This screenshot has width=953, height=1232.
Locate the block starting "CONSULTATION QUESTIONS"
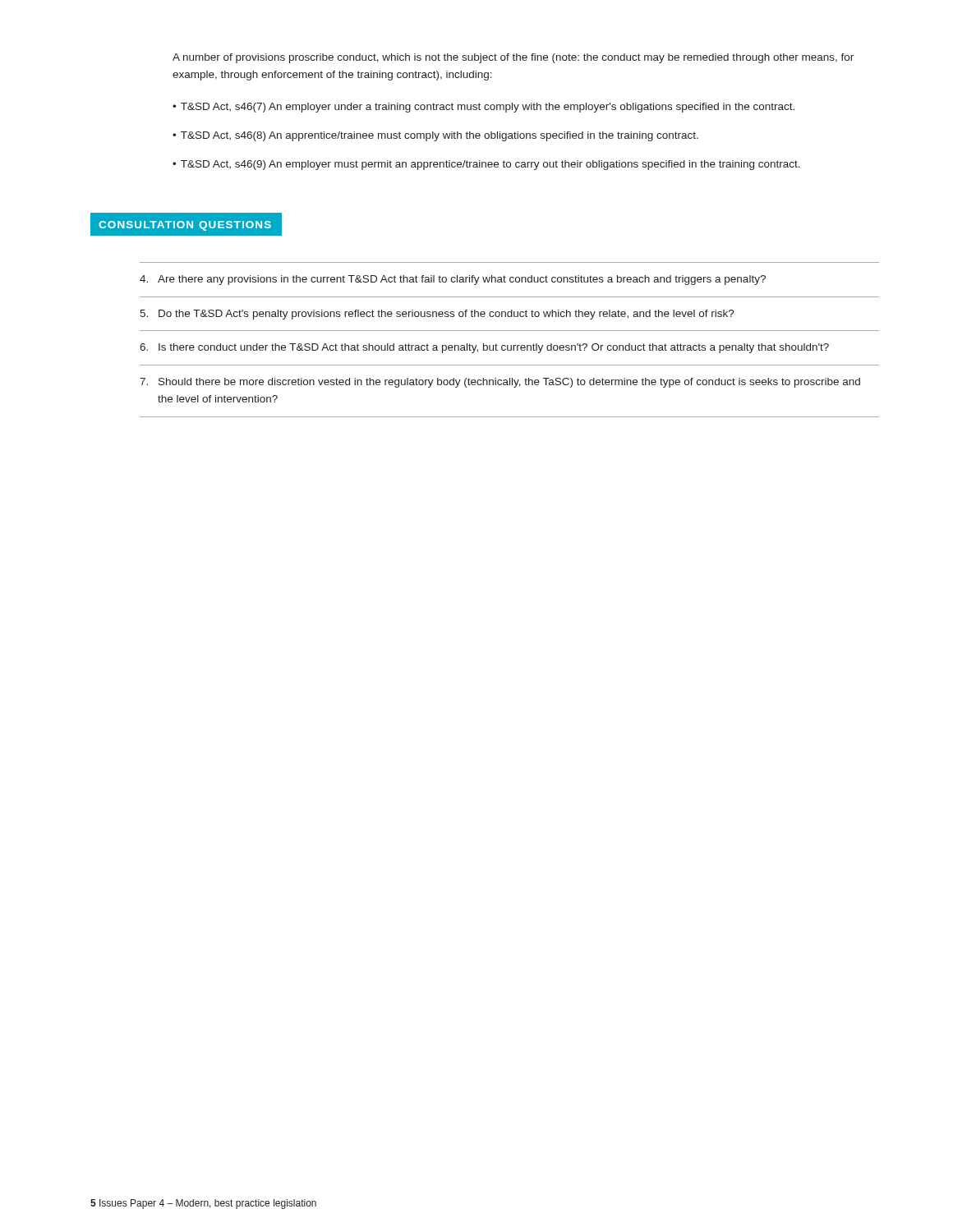pyautogui.click(x=186, y=224)
